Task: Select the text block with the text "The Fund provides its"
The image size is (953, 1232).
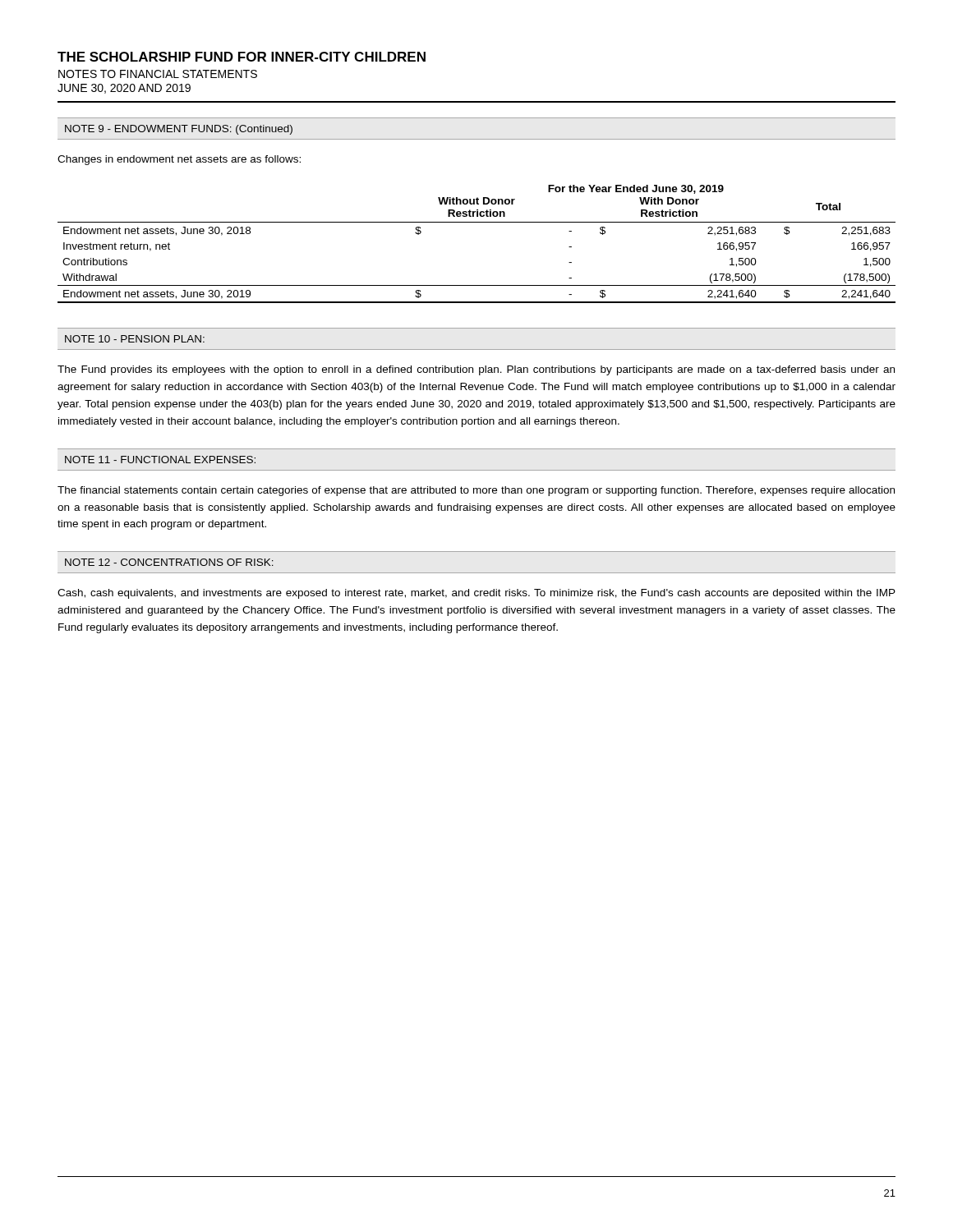Action: [x=476, y=395]
